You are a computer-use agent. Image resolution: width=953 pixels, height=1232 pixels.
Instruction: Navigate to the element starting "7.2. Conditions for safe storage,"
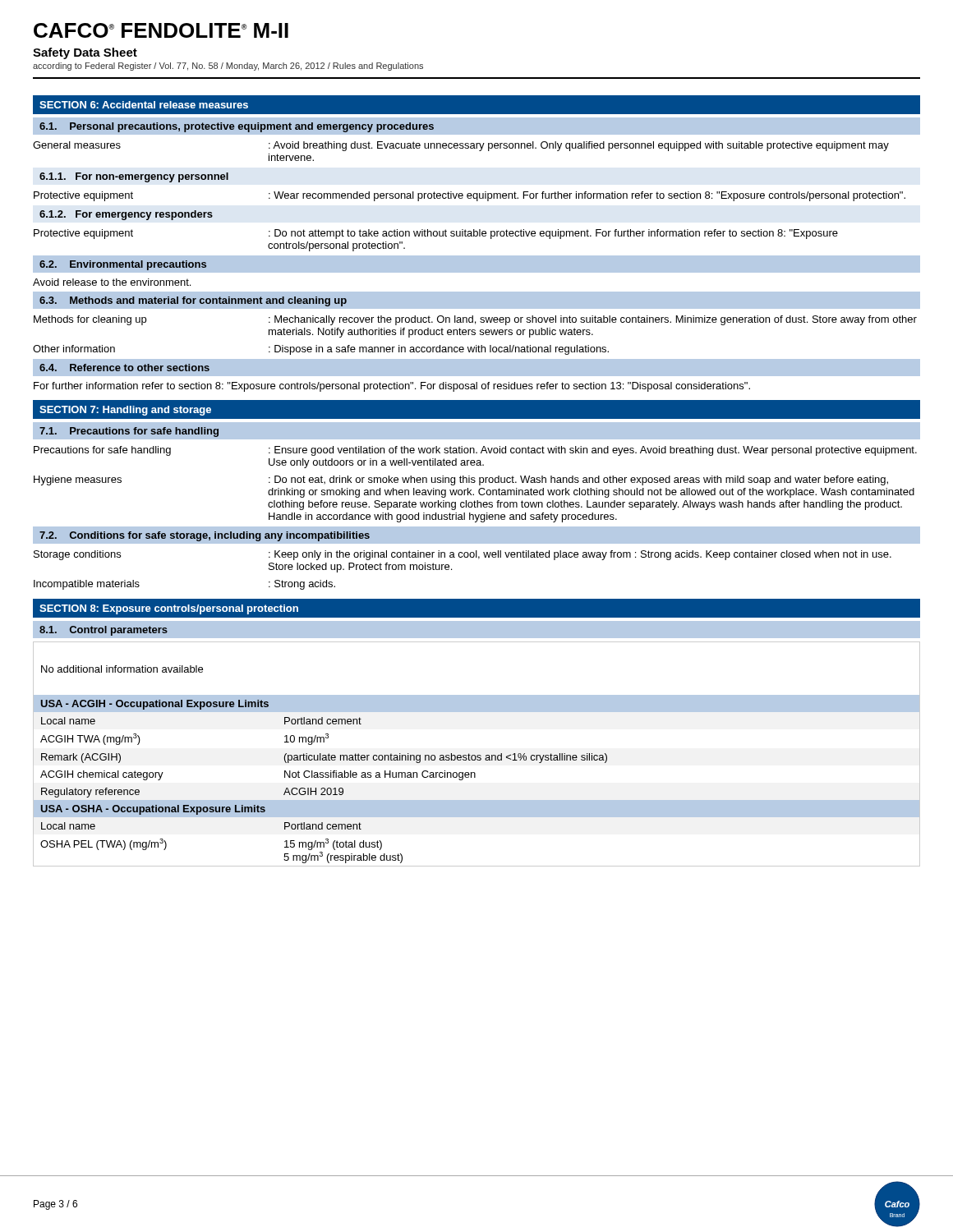476,535
